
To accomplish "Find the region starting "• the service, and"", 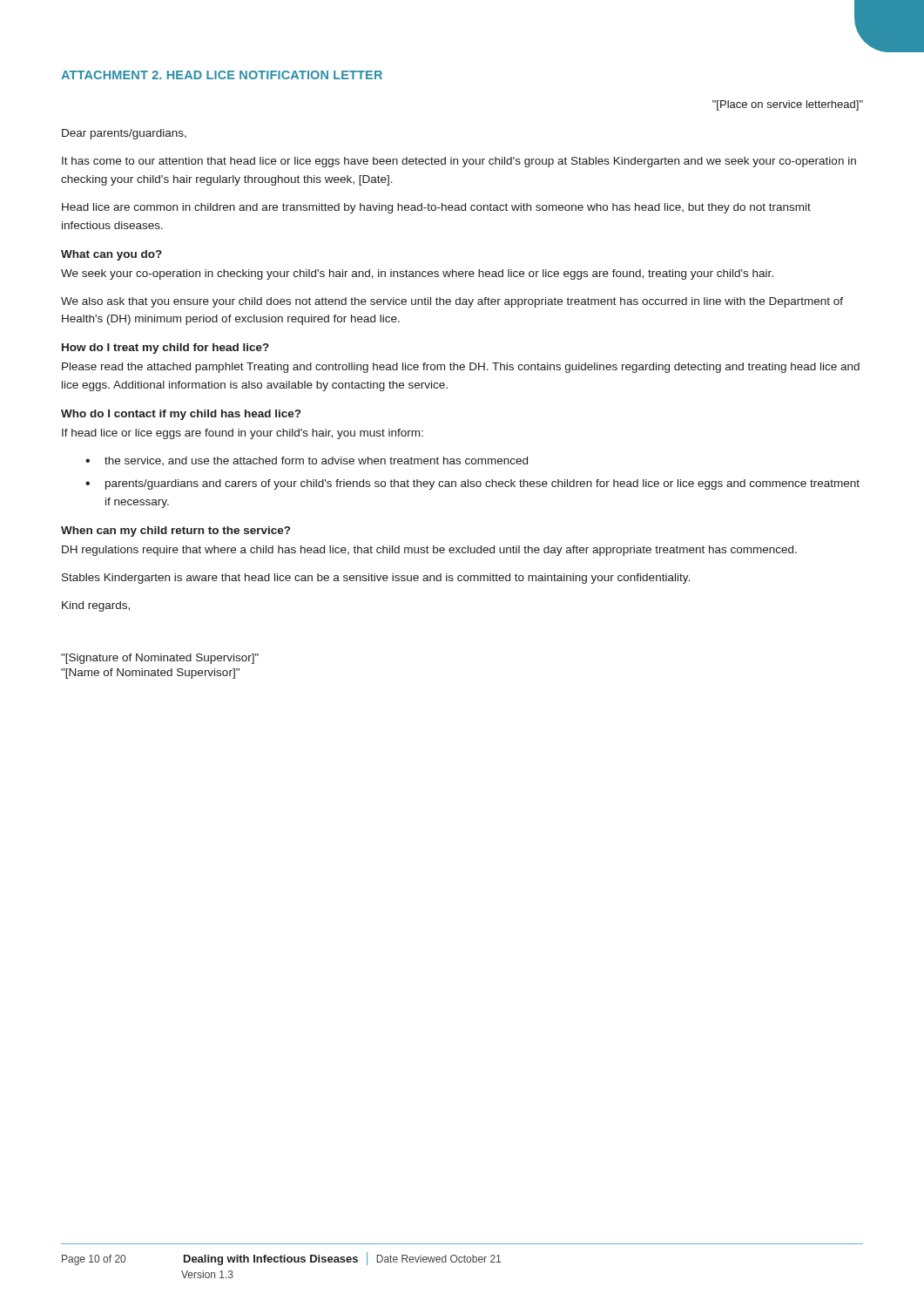I will (474, 461).
